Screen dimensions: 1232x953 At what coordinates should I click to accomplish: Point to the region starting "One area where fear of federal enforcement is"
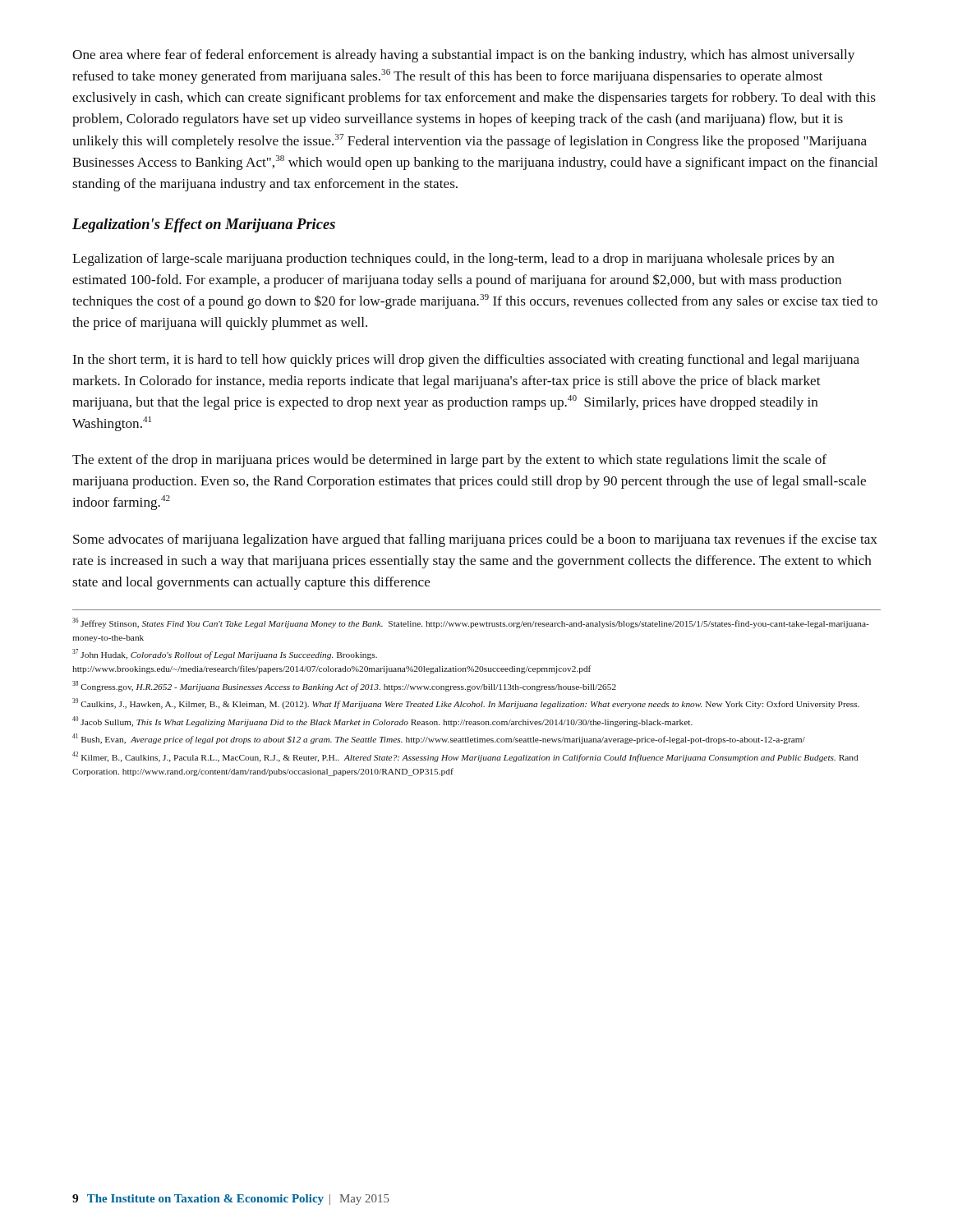pos(475,119)
